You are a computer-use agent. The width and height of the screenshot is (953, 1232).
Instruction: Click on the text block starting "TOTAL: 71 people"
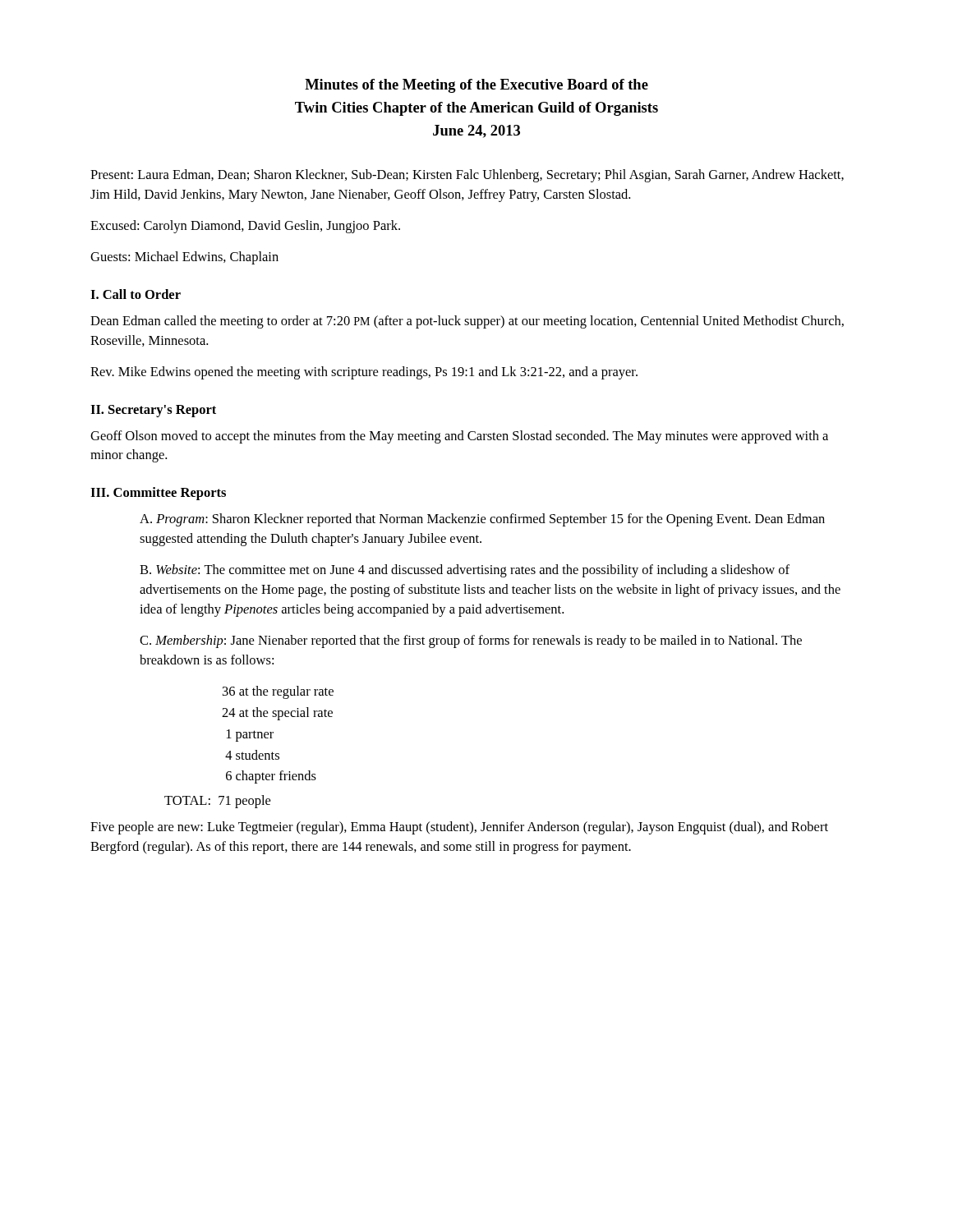click(218, 801)
